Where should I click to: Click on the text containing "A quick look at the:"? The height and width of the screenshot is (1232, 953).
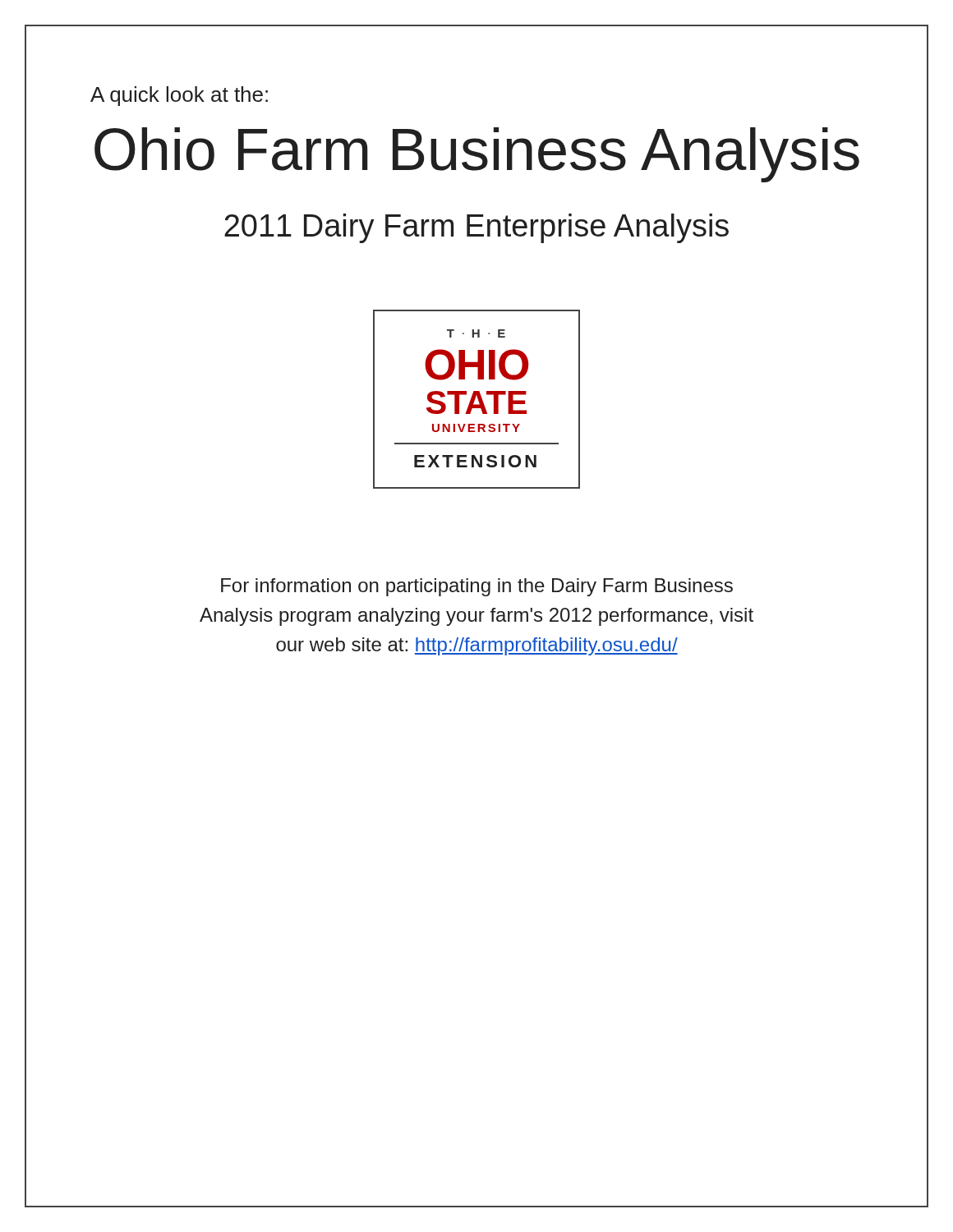click(x=180, y=94)
